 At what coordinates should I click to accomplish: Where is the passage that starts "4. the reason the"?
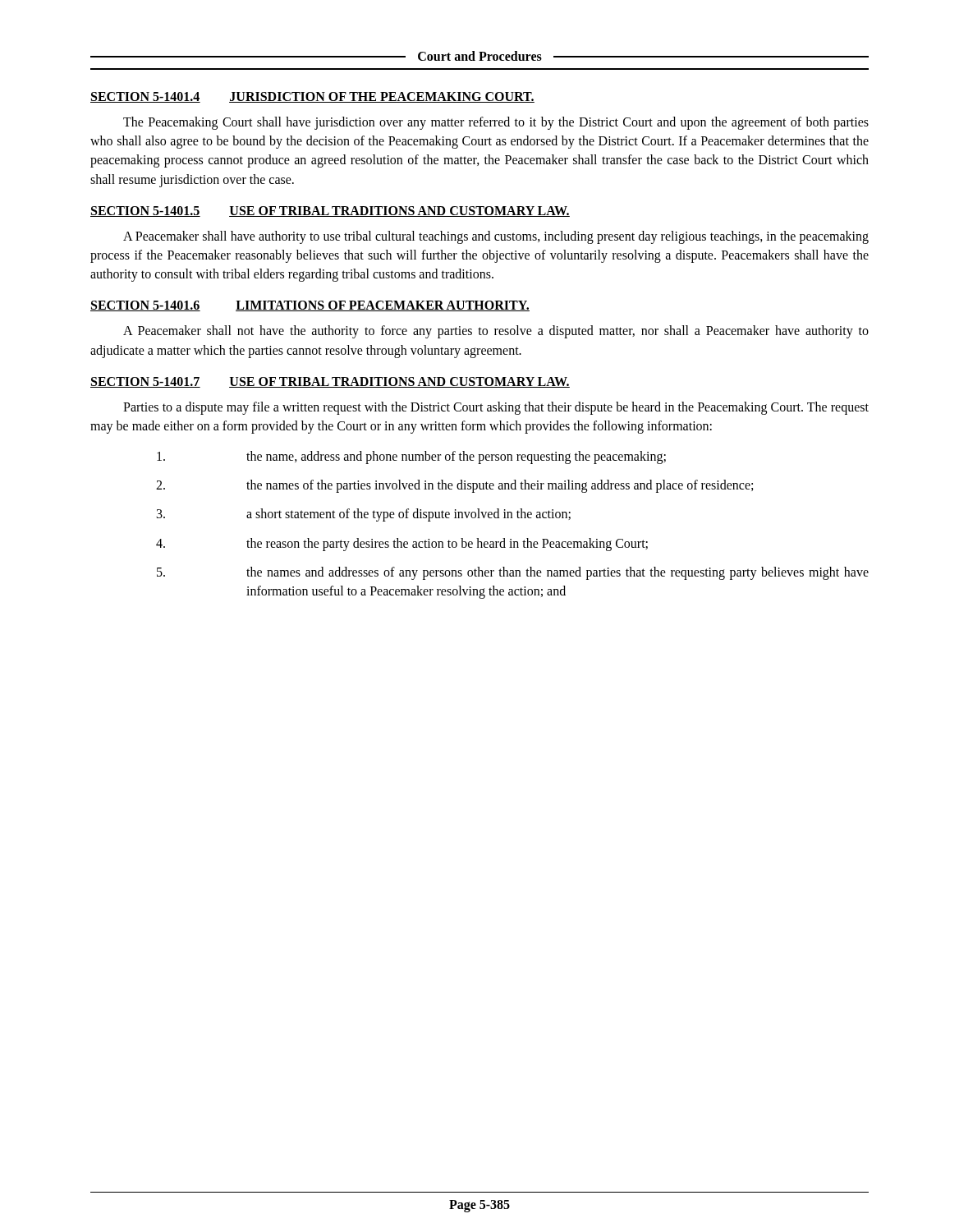(x=370, y=543)
